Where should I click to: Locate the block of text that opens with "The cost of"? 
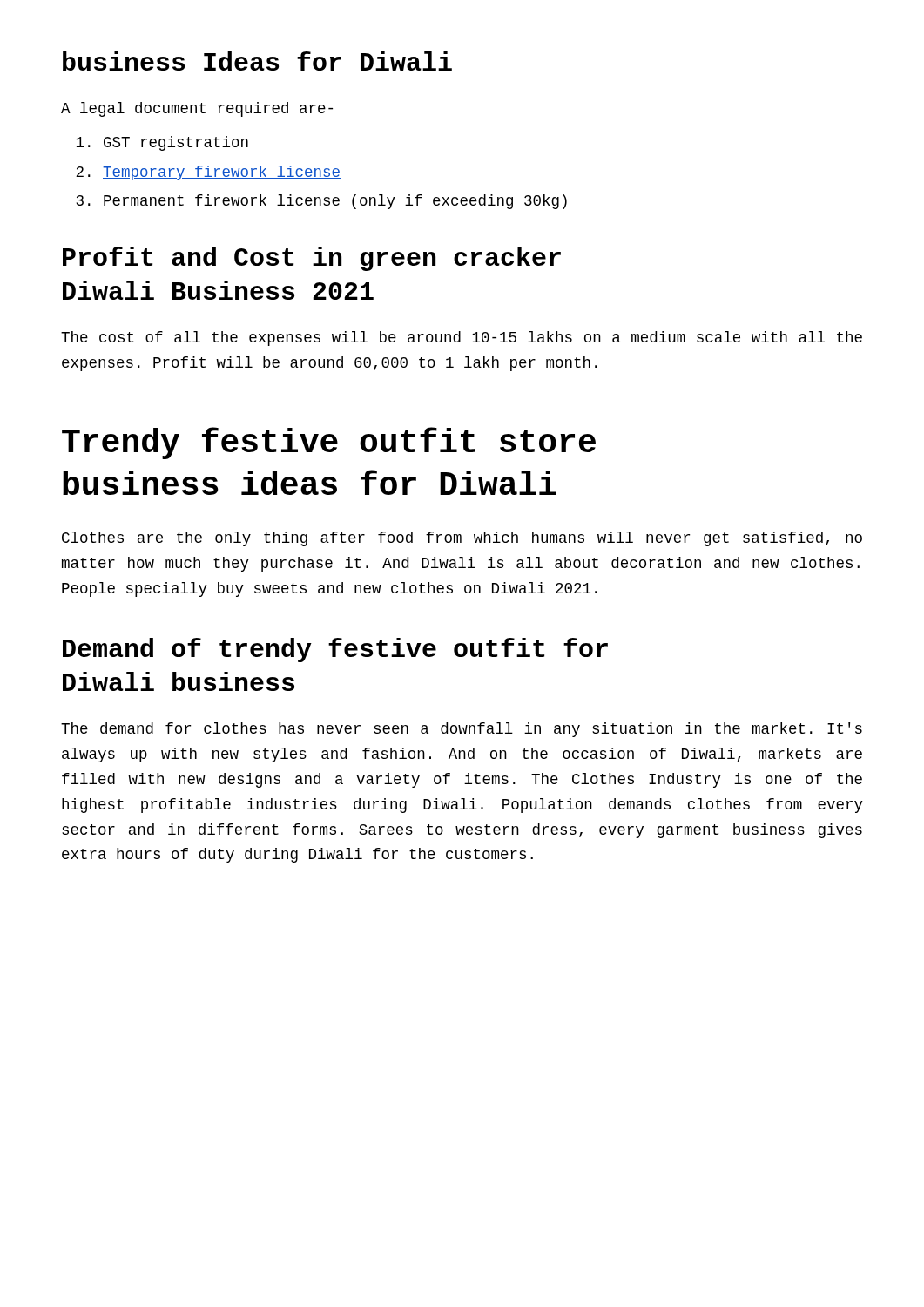click(462, 351)
